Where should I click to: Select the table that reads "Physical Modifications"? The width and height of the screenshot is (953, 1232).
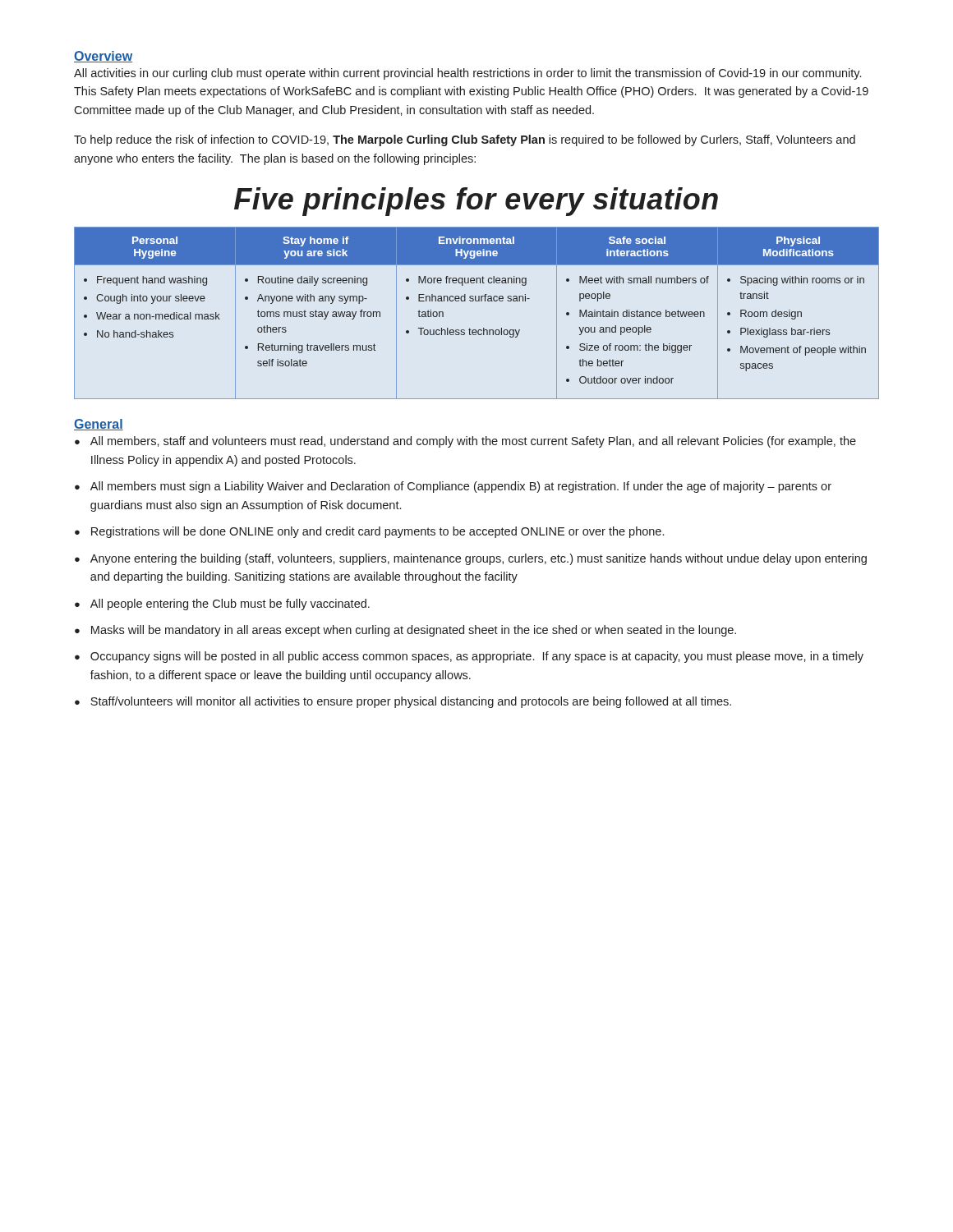coord(476,313)
